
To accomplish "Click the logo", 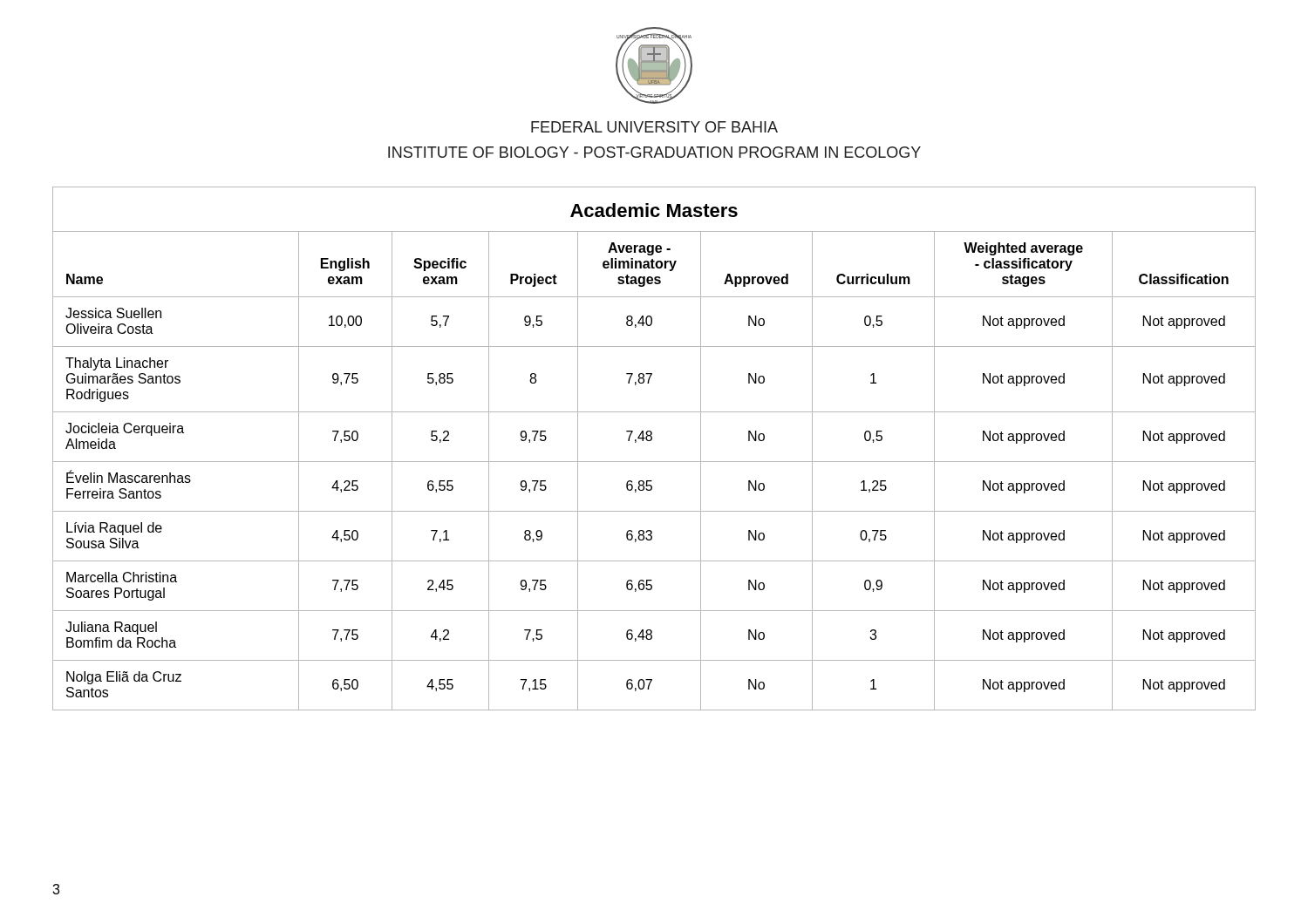I will pos(654,67).
